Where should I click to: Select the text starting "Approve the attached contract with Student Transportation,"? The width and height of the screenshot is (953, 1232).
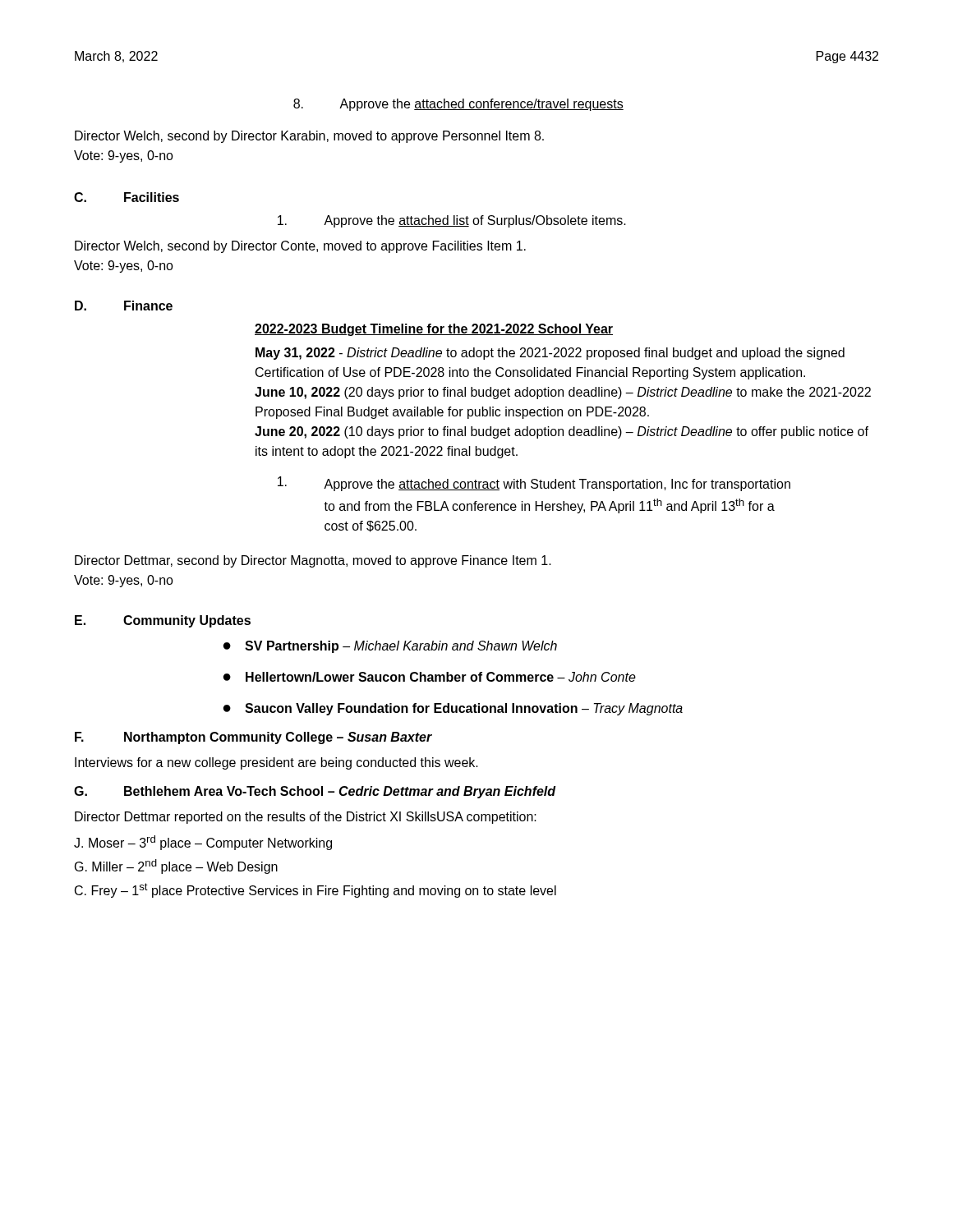(528, 506)
